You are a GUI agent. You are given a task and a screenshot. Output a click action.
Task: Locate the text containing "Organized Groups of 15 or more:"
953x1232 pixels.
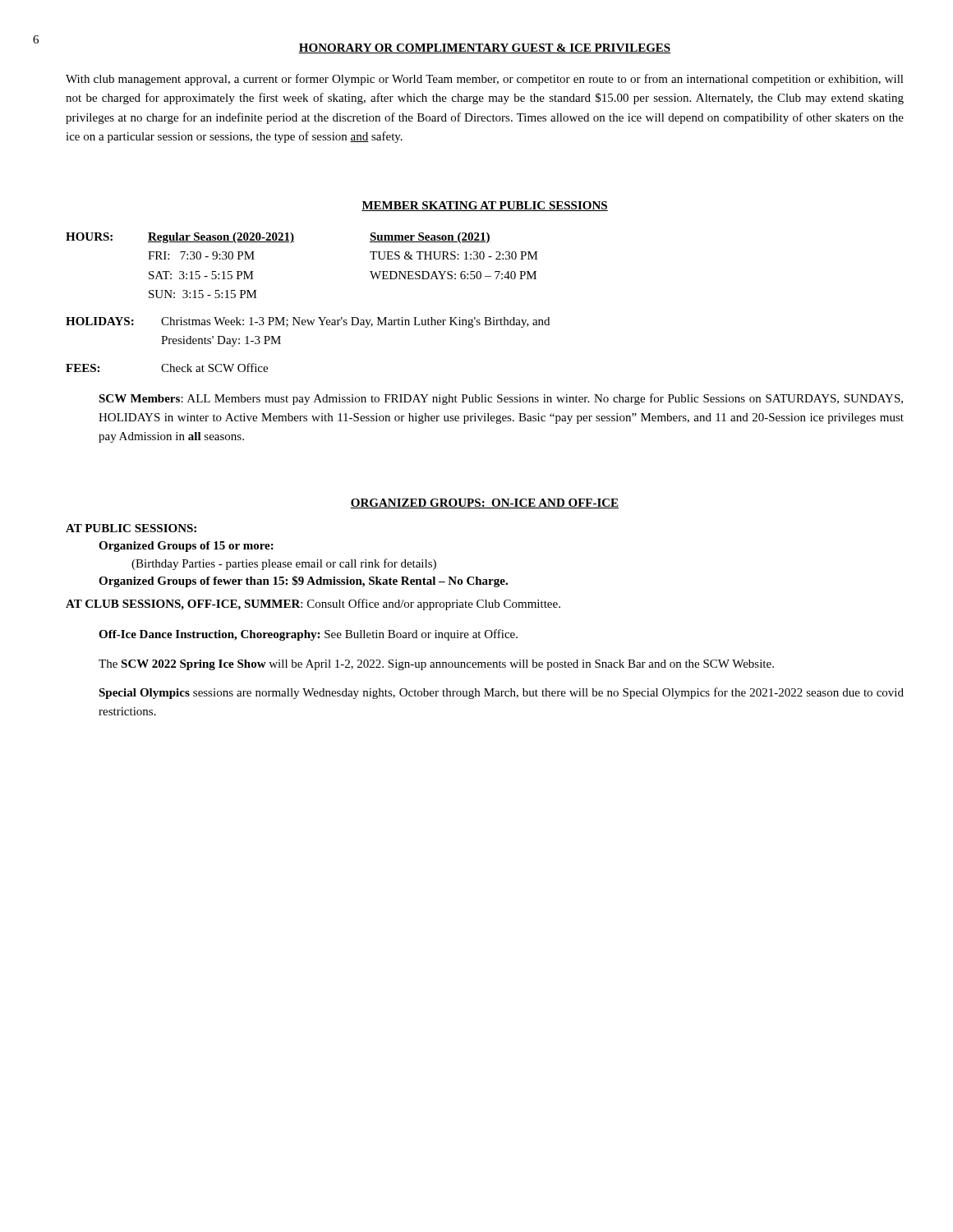[186, 545]
